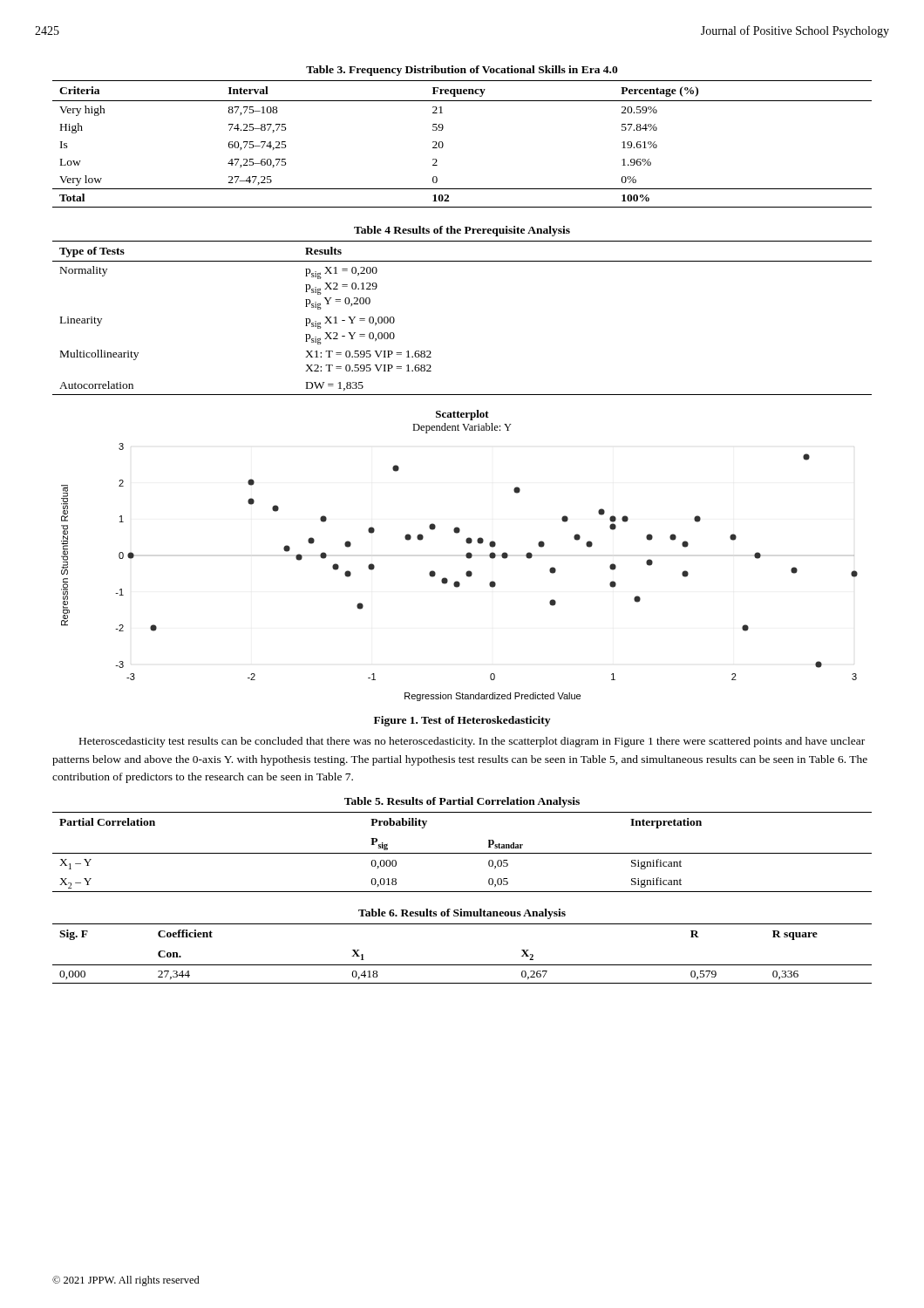Screen dimensions: 1308x924
Task: Locate the caption that opens with "Figure 1. Test"
Action: pyautogui.click(x=462, y=720)
